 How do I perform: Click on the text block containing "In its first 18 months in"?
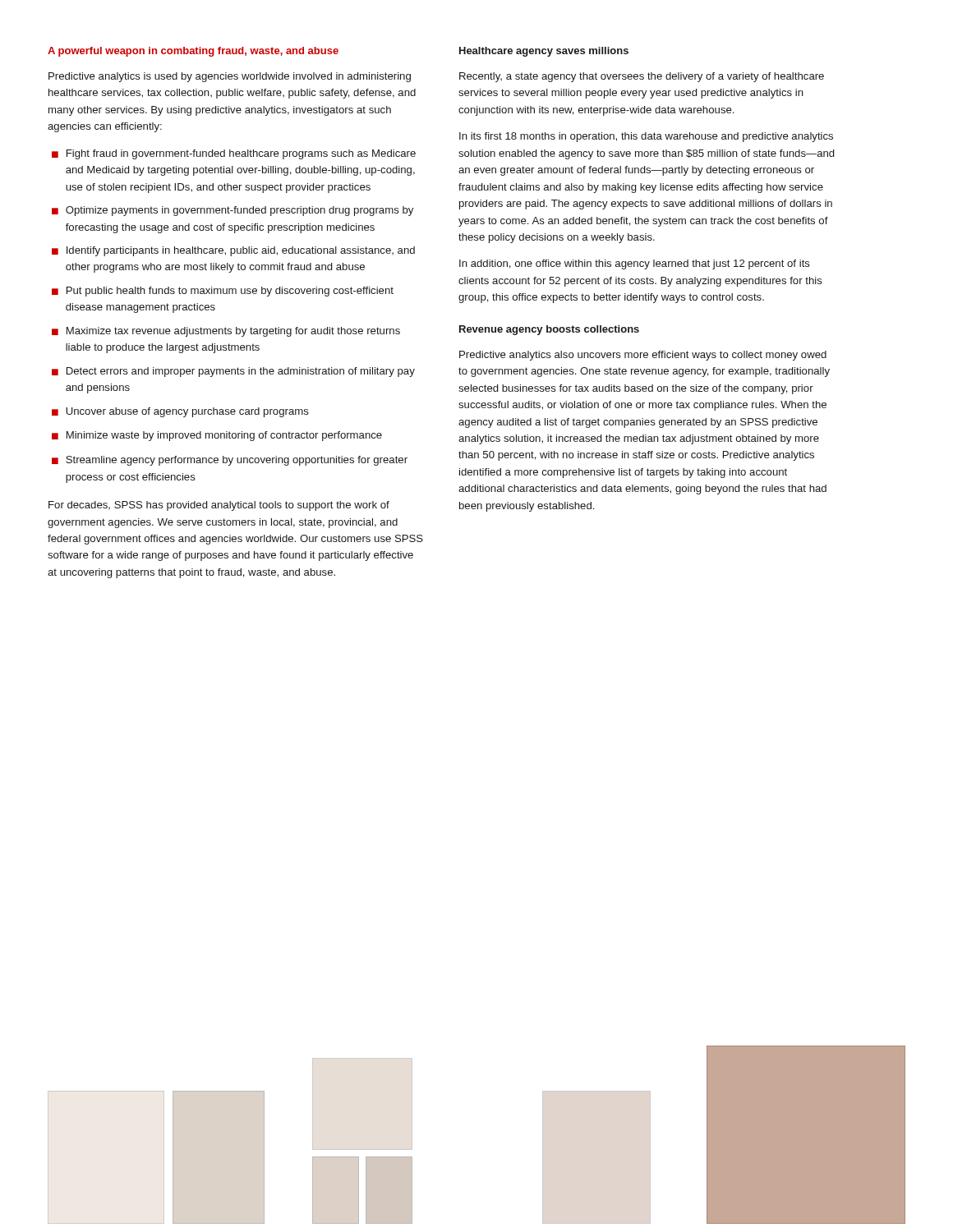(x=647, y=187)
